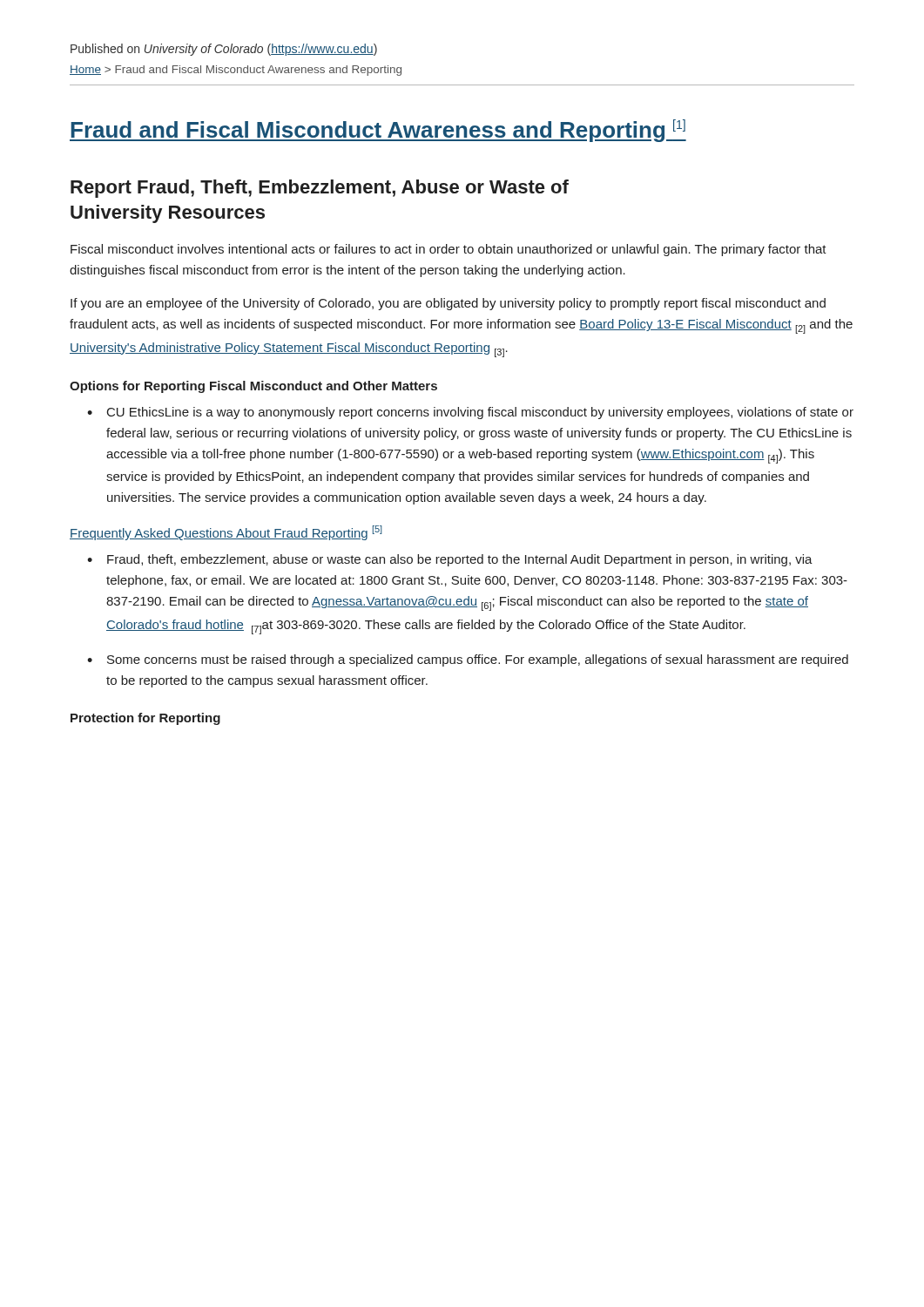Viewport: 924px width, 1307px height.
Task: Point to the section header beginning "Report Fraud, Theft, Embezzlement, Abuse or Waste"
Action: tap(319, 200)
